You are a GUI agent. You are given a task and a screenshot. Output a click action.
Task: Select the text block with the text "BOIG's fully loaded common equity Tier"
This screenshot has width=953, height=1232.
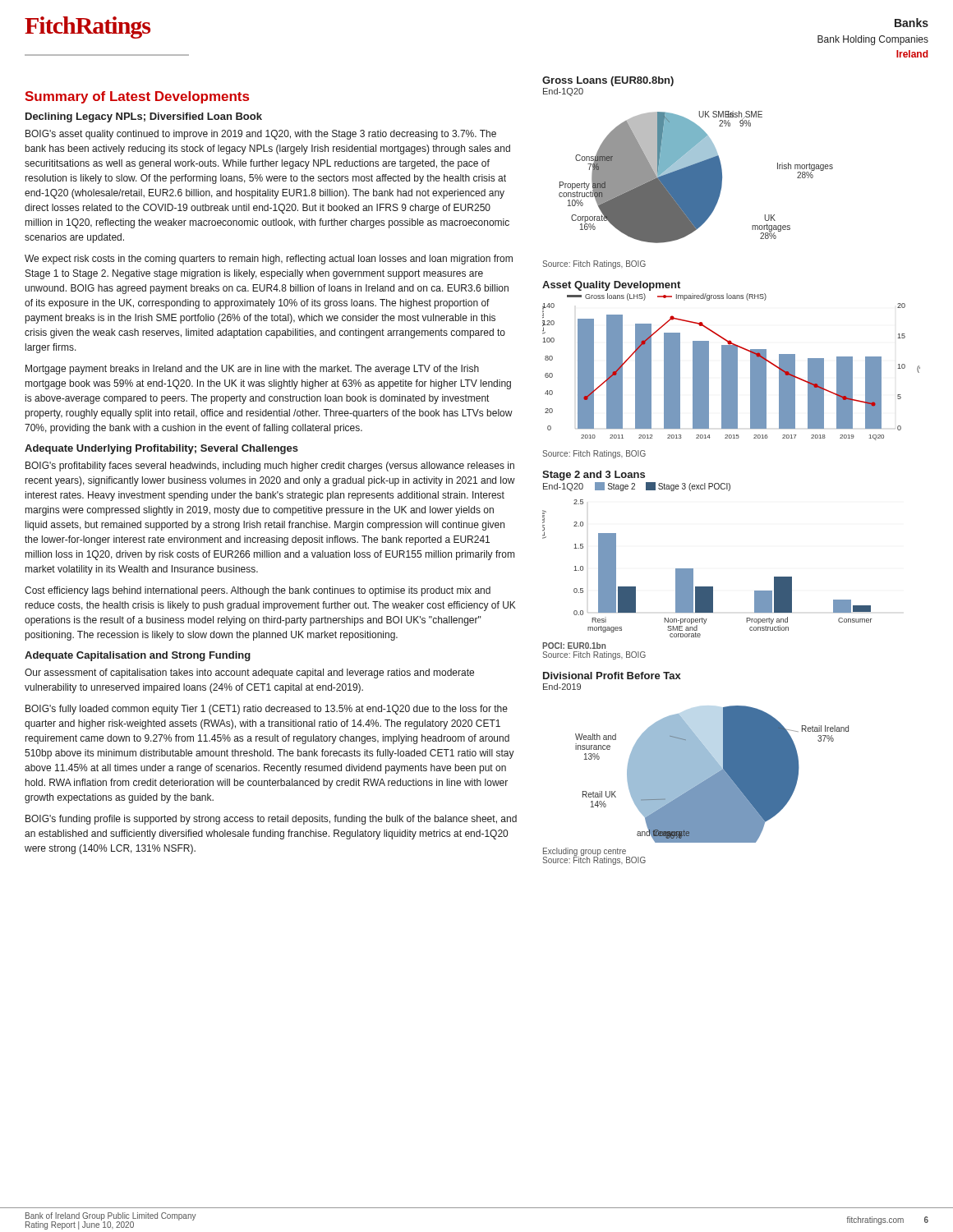pos(271,753)
